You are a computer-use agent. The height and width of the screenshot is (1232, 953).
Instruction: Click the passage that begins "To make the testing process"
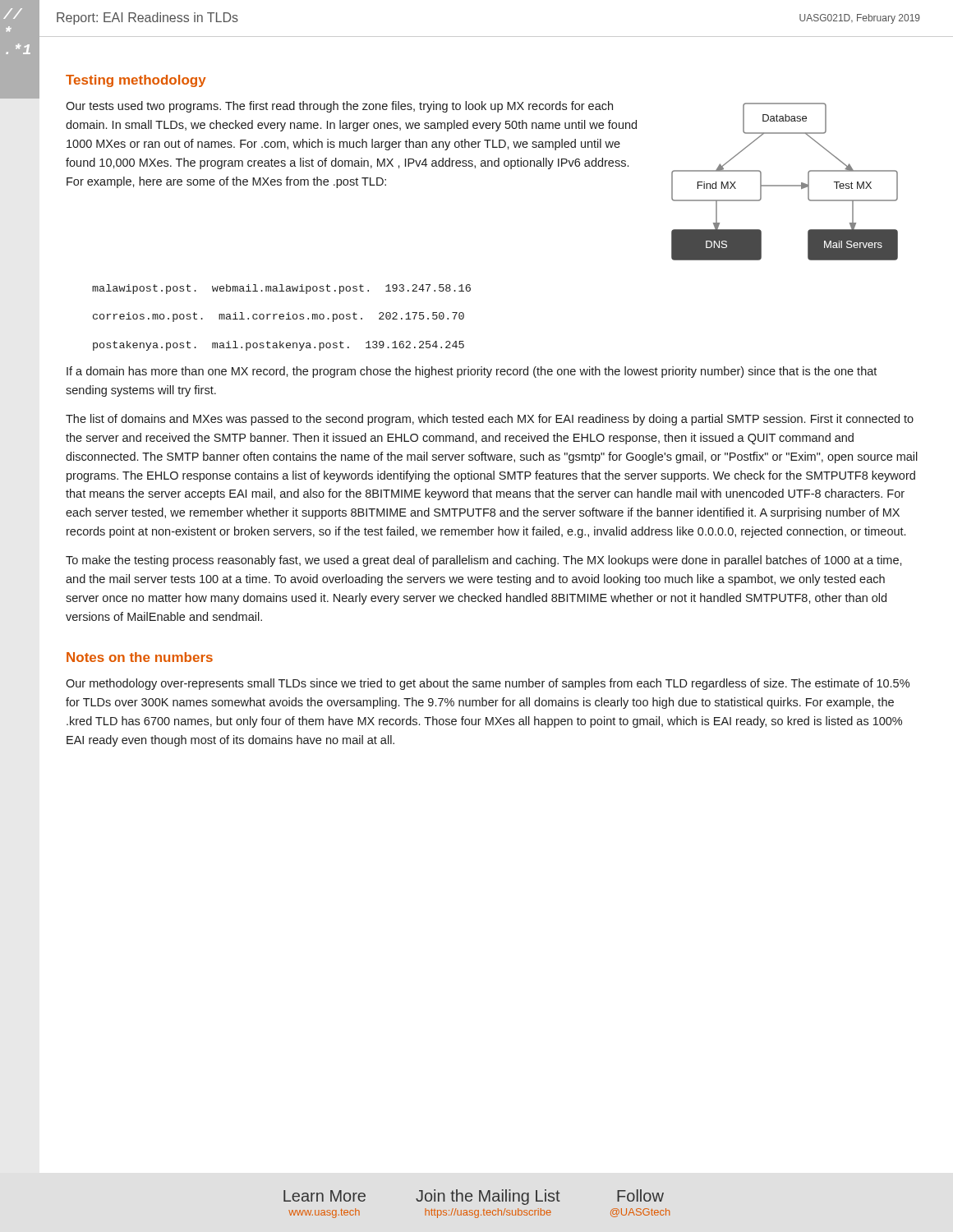pyautogui.click(x=484, y=589)
